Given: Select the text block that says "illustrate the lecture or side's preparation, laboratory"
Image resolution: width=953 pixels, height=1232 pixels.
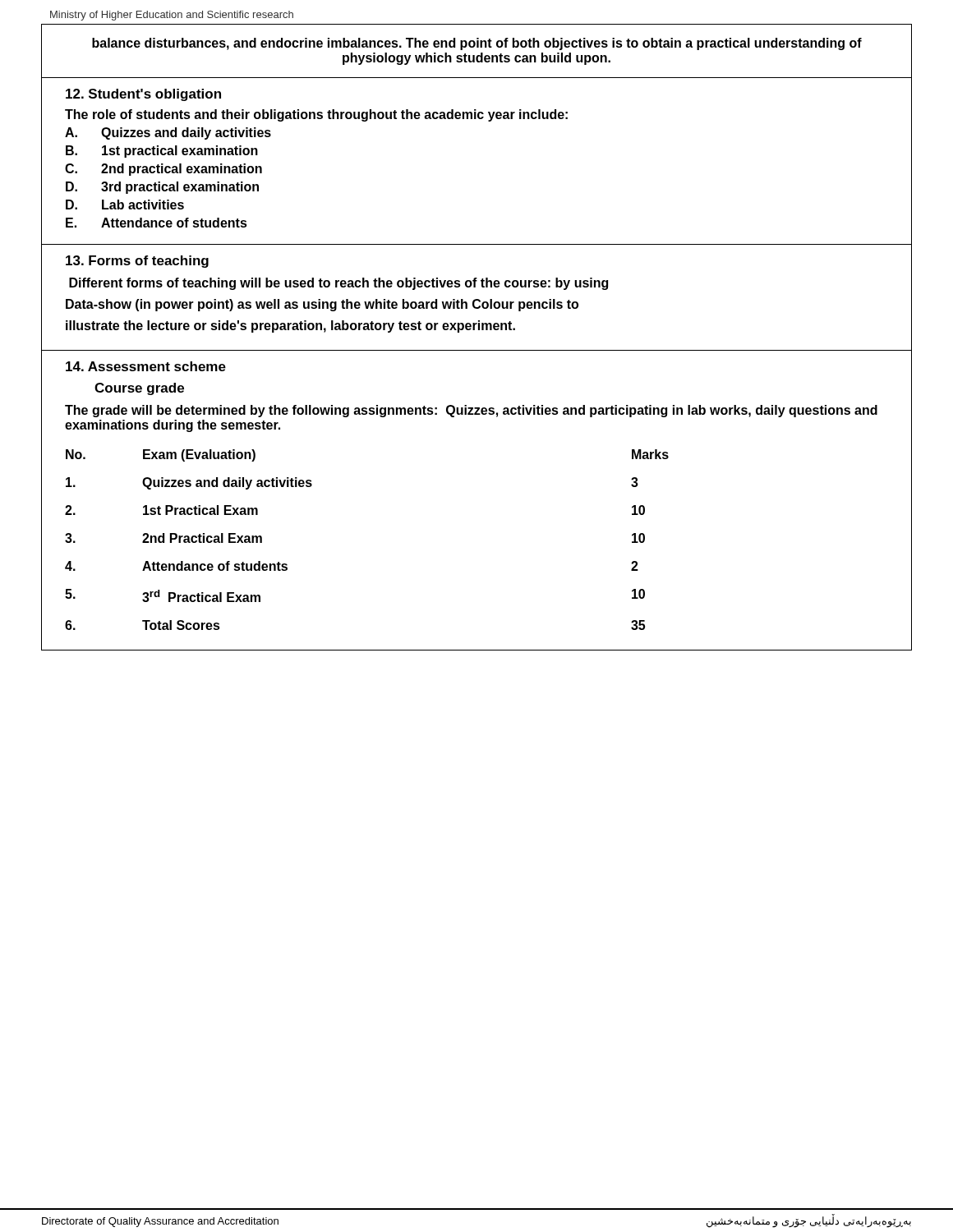Looking at the screenshot, I should 290,326.
